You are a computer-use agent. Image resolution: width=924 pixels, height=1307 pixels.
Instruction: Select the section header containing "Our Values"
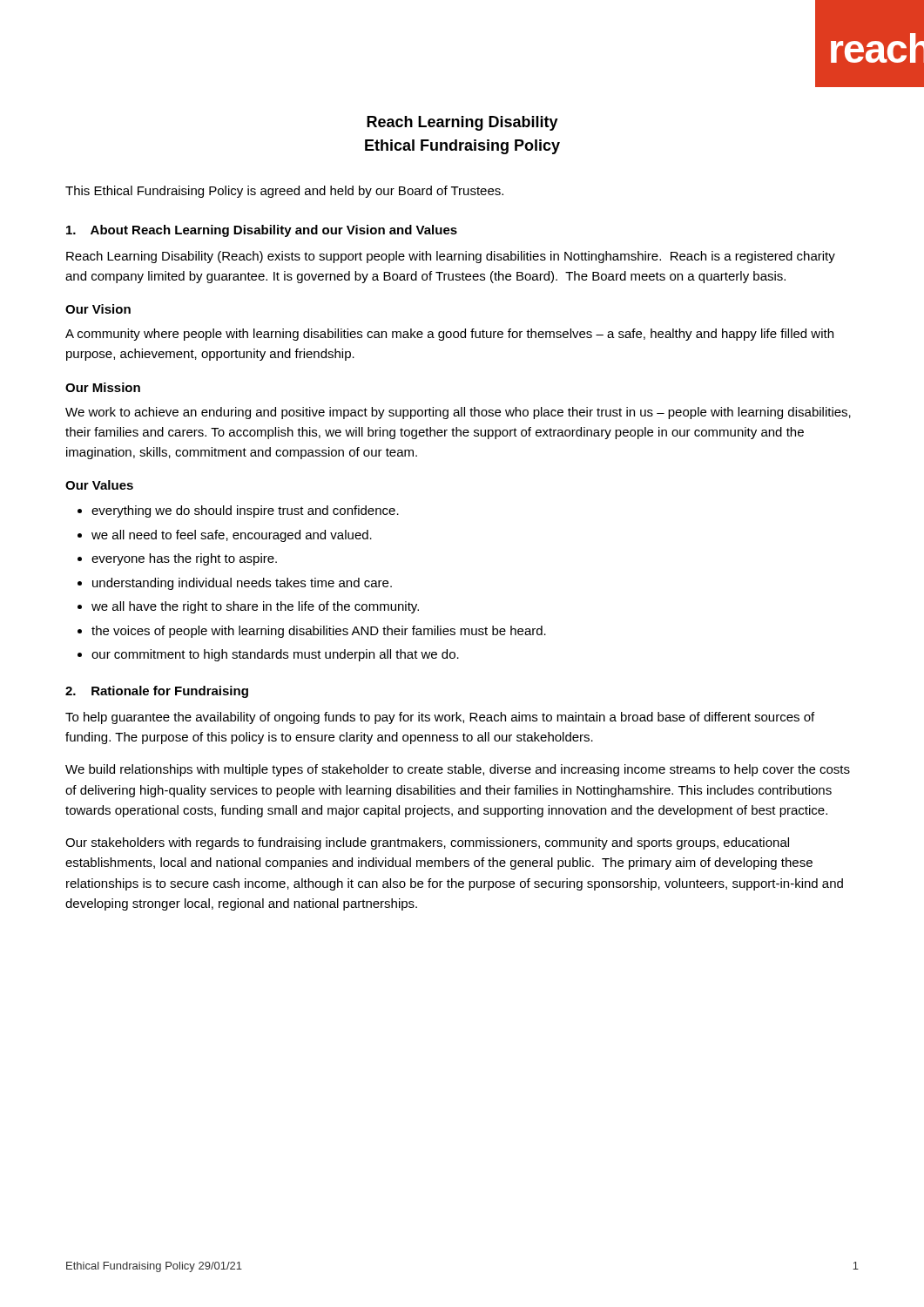click(99, 485)
